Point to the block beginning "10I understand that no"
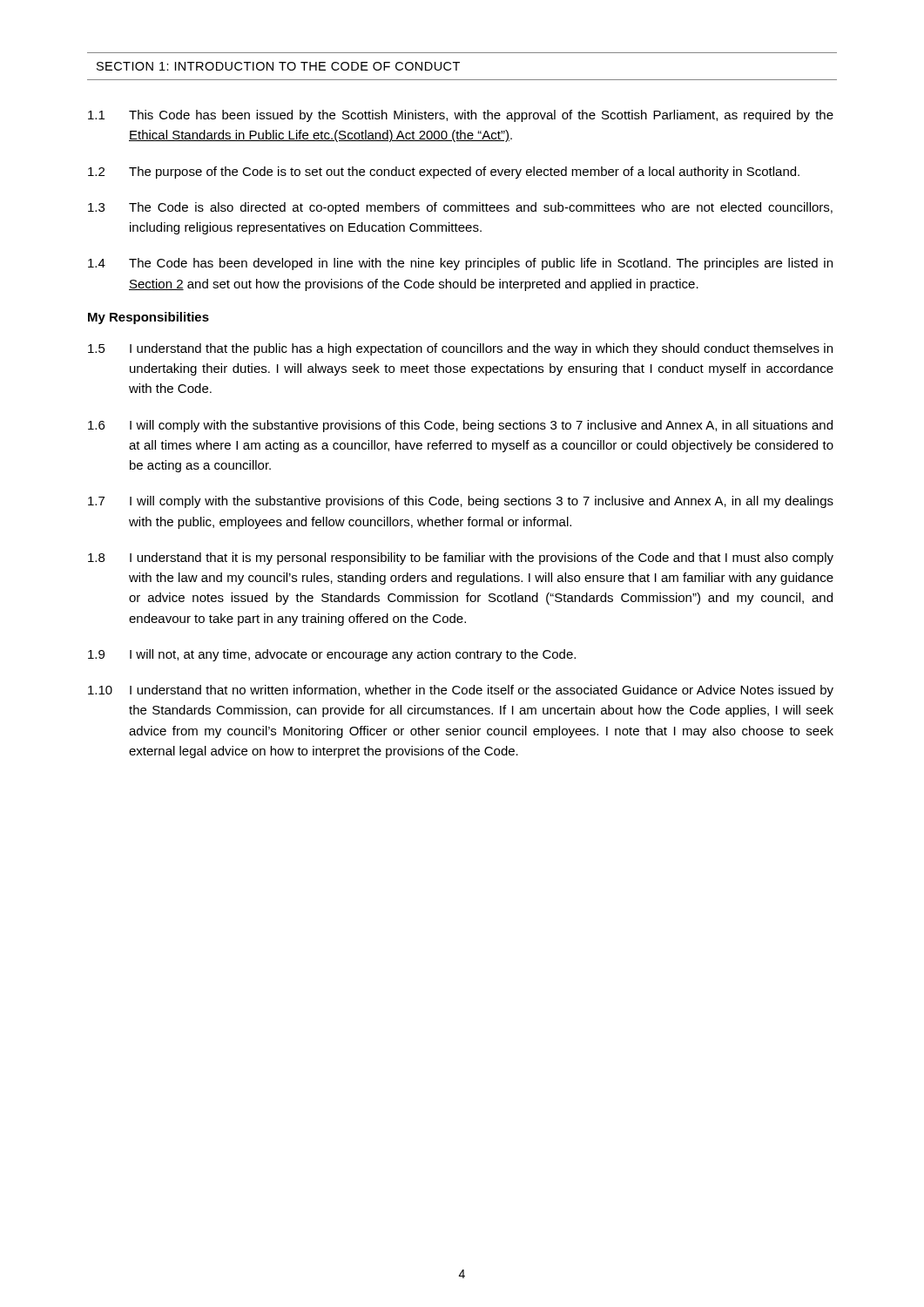Screen dimensions: 1307x924 [x=460, y=720]
